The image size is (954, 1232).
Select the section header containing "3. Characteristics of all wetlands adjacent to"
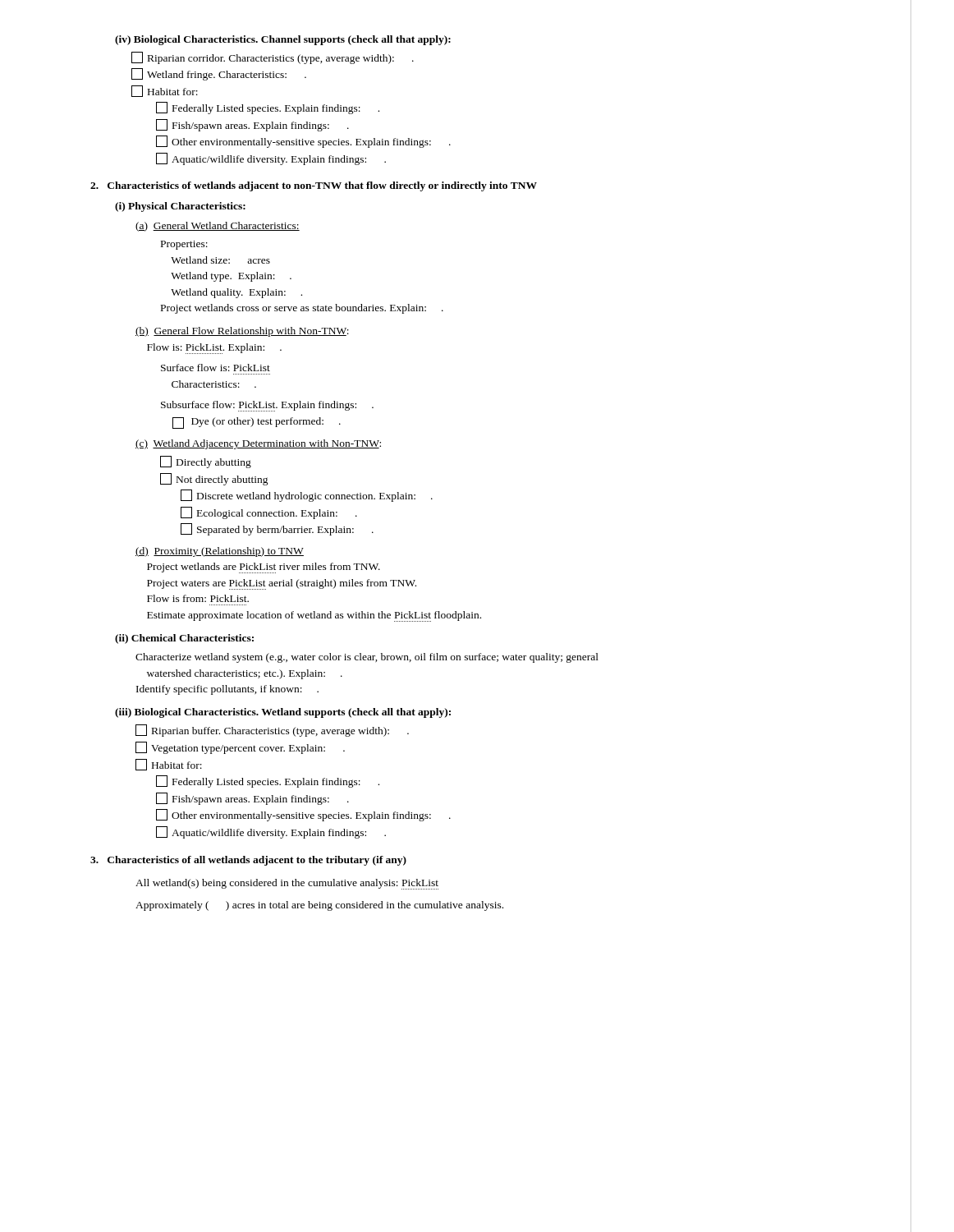248,860
